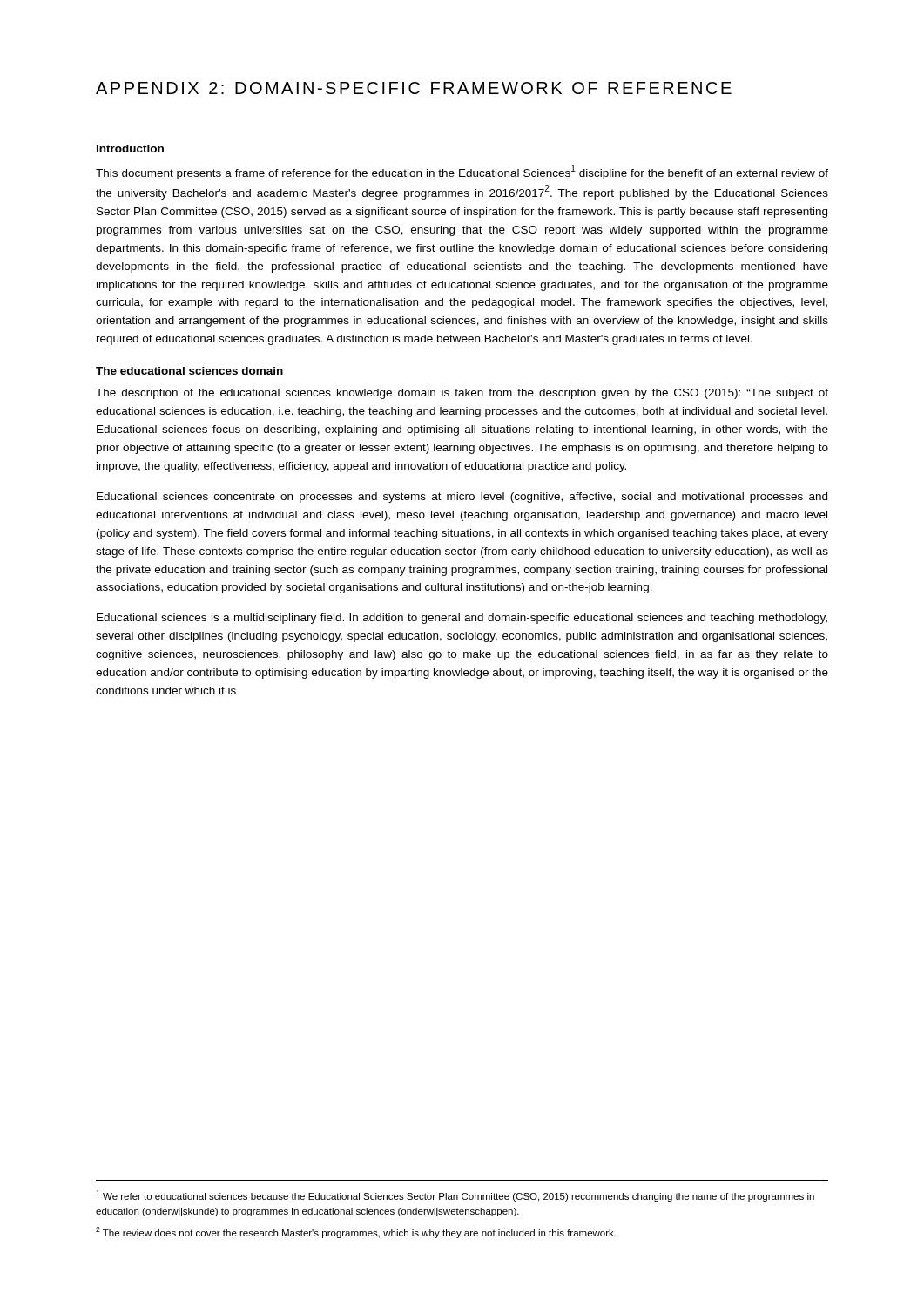Select the text block that reads "Educational sciences is a multidisciplinary"

pyautogui.click(x=462, y=654)
